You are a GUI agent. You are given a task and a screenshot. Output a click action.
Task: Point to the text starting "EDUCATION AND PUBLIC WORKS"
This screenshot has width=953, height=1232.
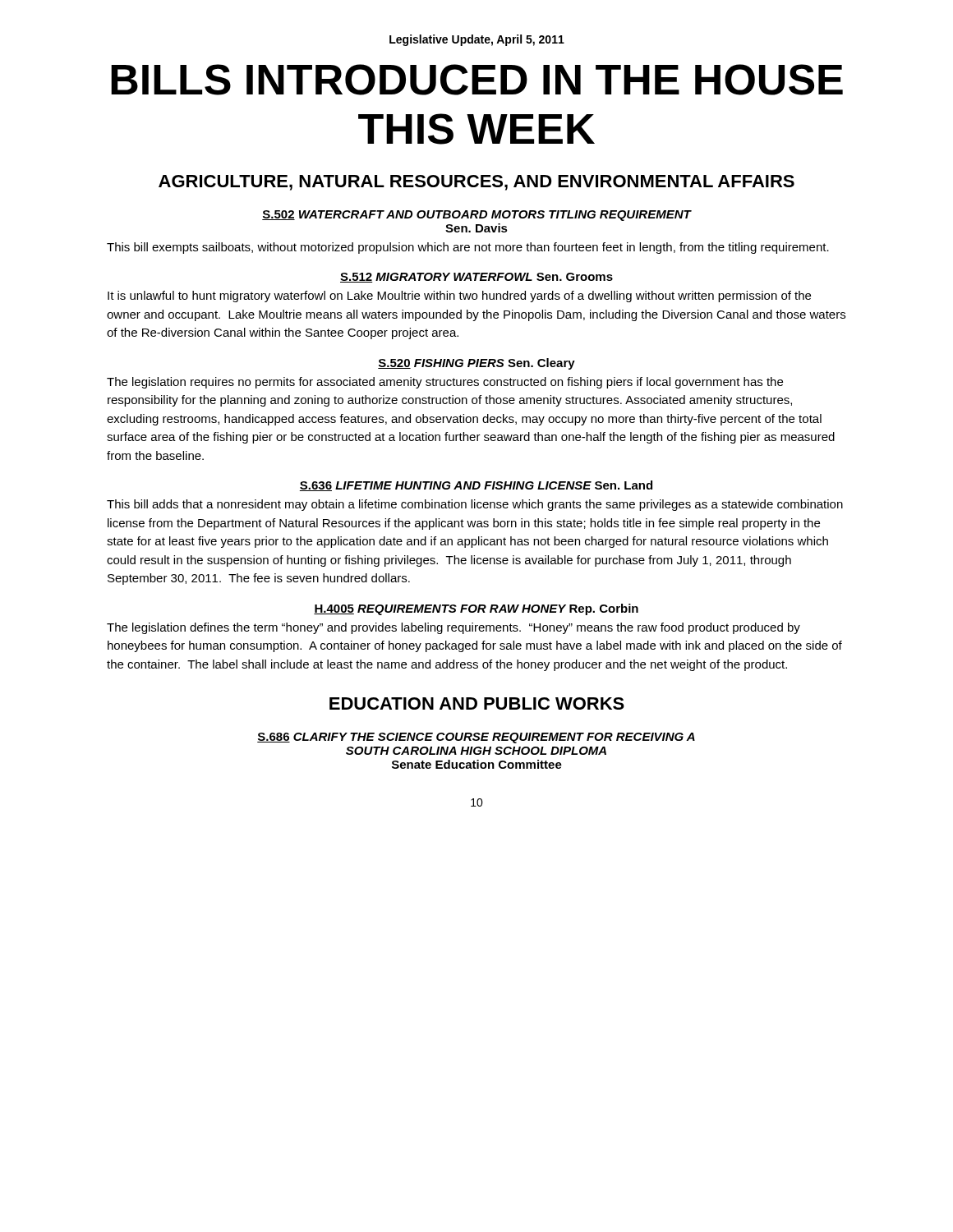(x=476, y=704)
